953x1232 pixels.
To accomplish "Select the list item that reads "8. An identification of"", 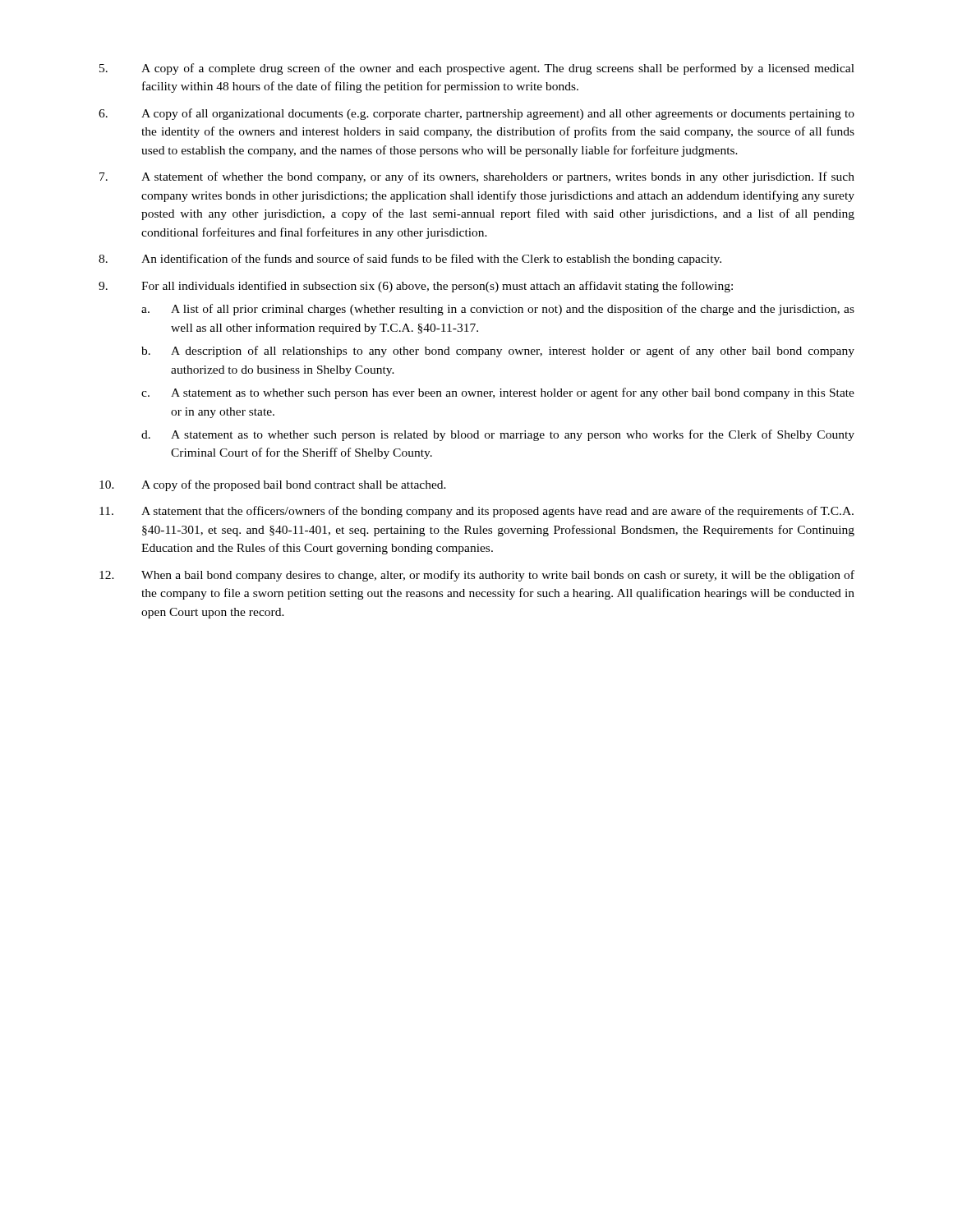I will (x=476, y=259).
